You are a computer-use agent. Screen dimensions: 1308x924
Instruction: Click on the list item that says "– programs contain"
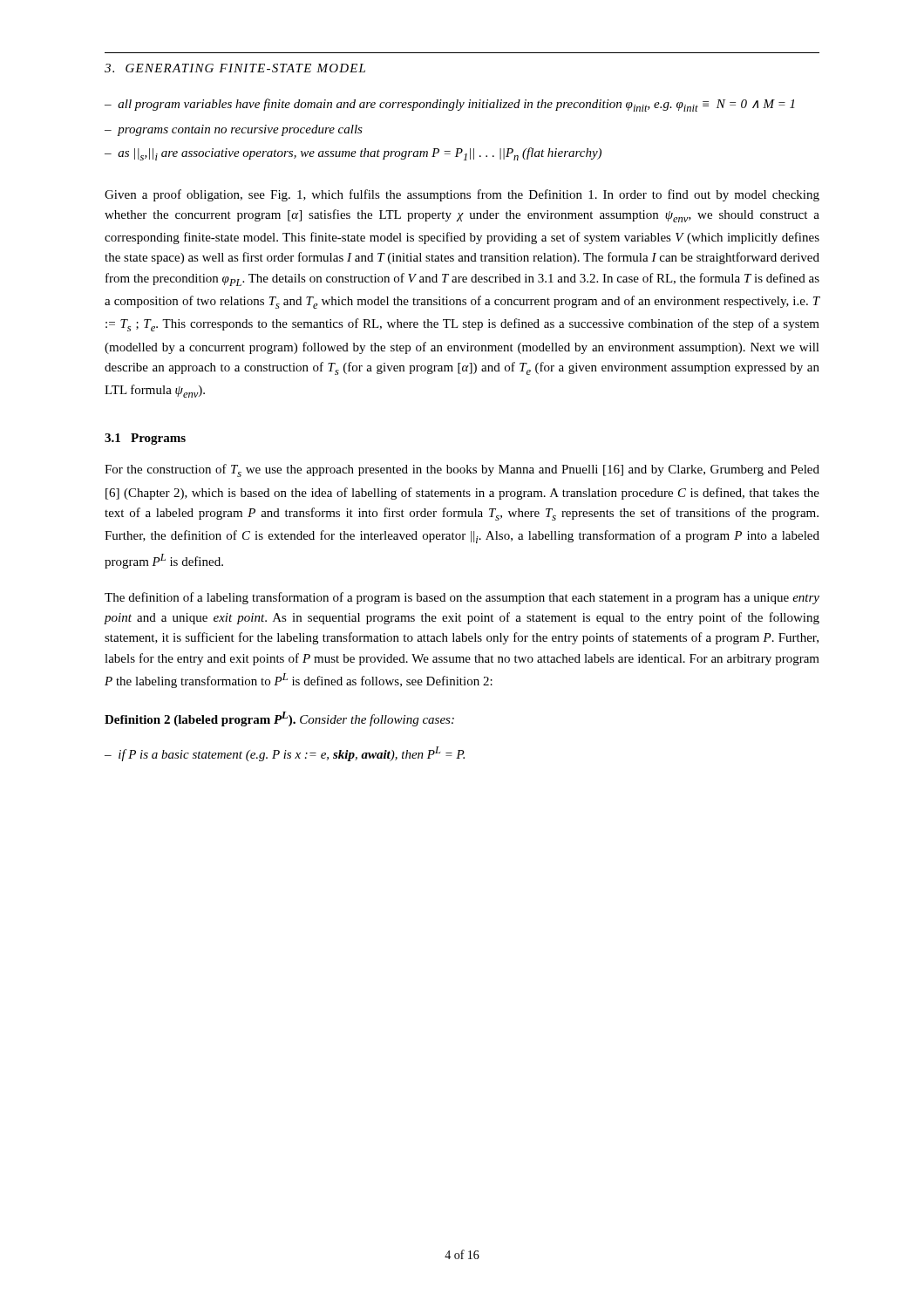coord(234,129)
